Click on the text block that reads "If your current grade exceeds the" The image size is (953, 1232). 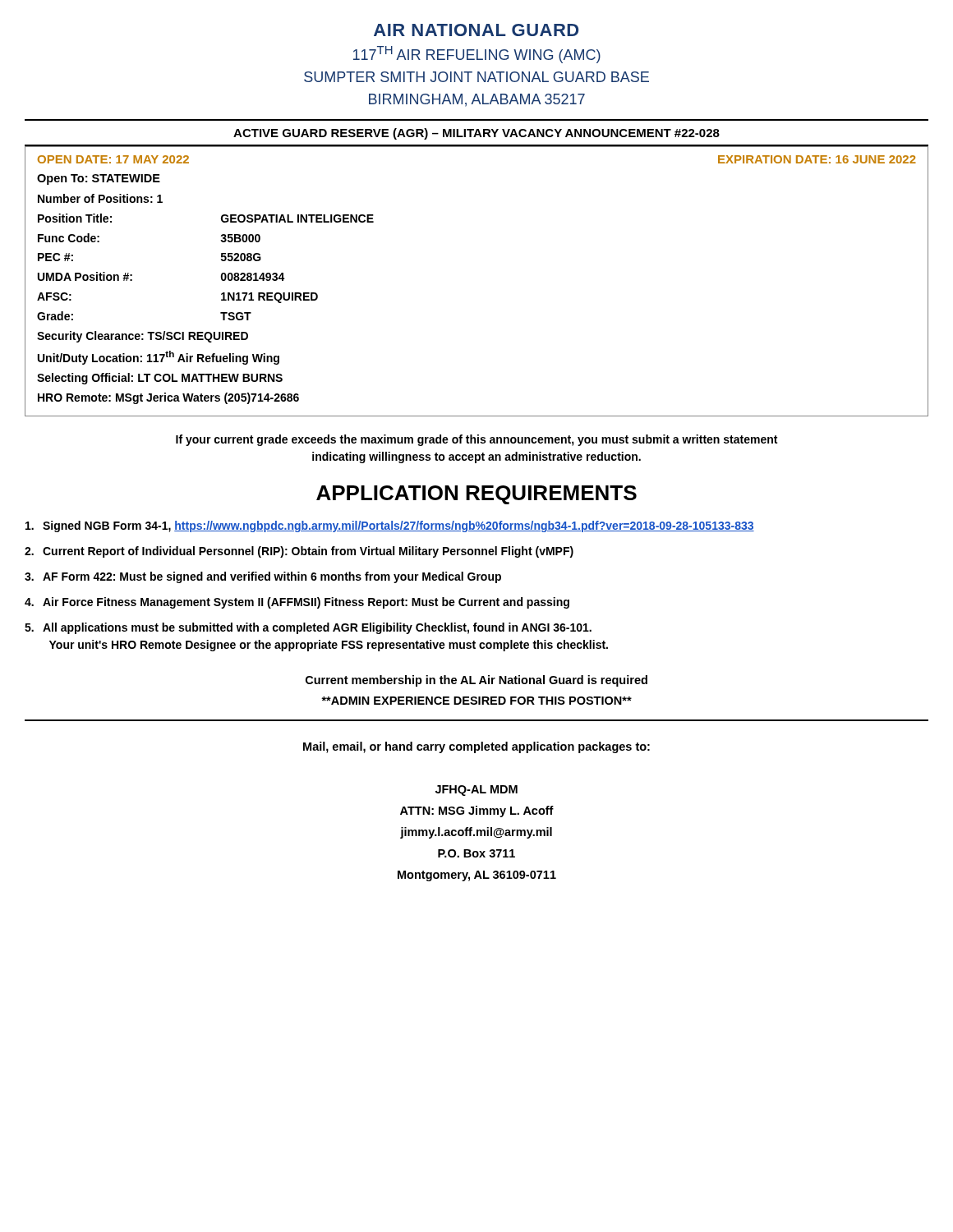[476, 448]
